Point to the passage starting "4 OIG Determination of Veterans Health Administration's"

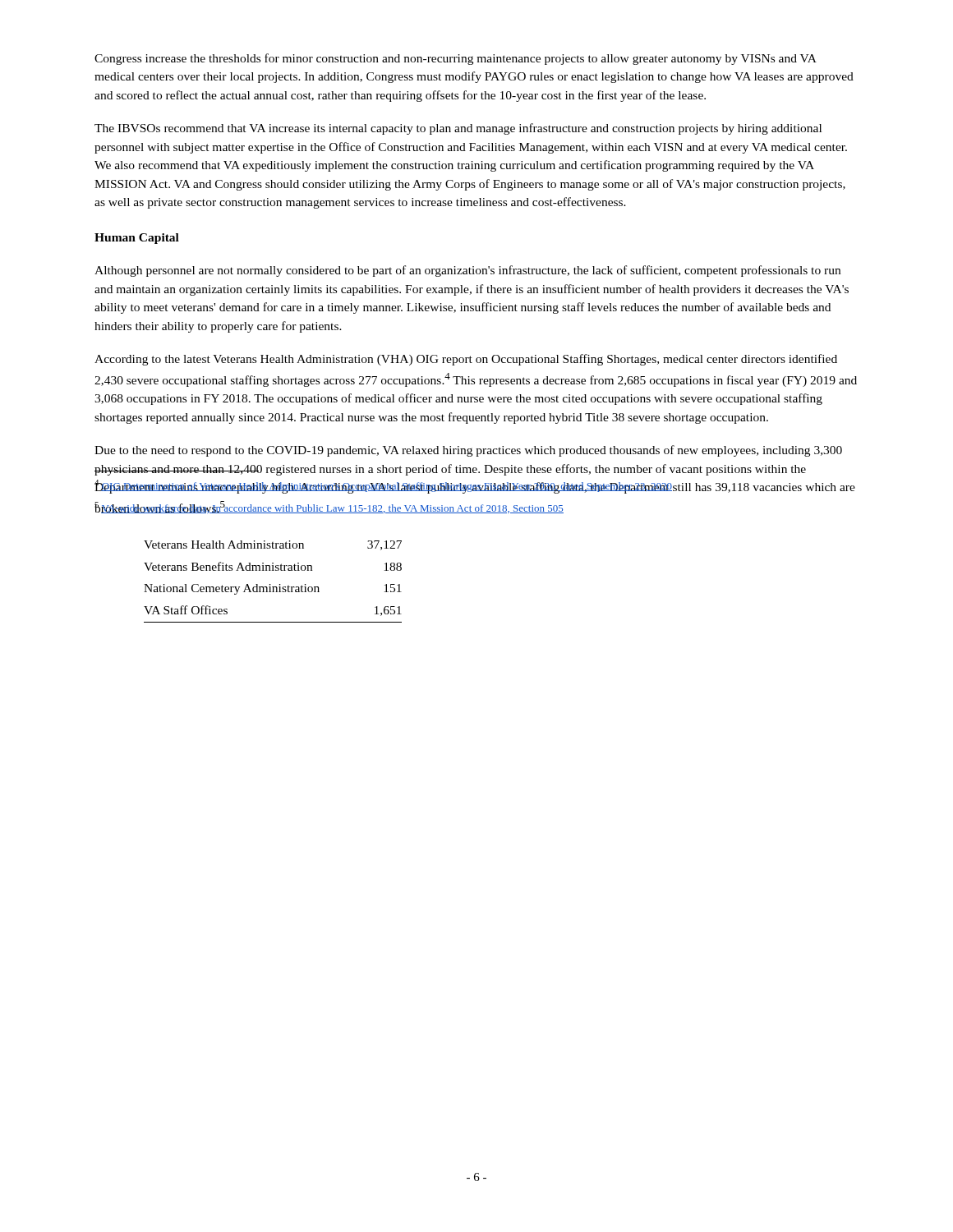coord(383,485)
